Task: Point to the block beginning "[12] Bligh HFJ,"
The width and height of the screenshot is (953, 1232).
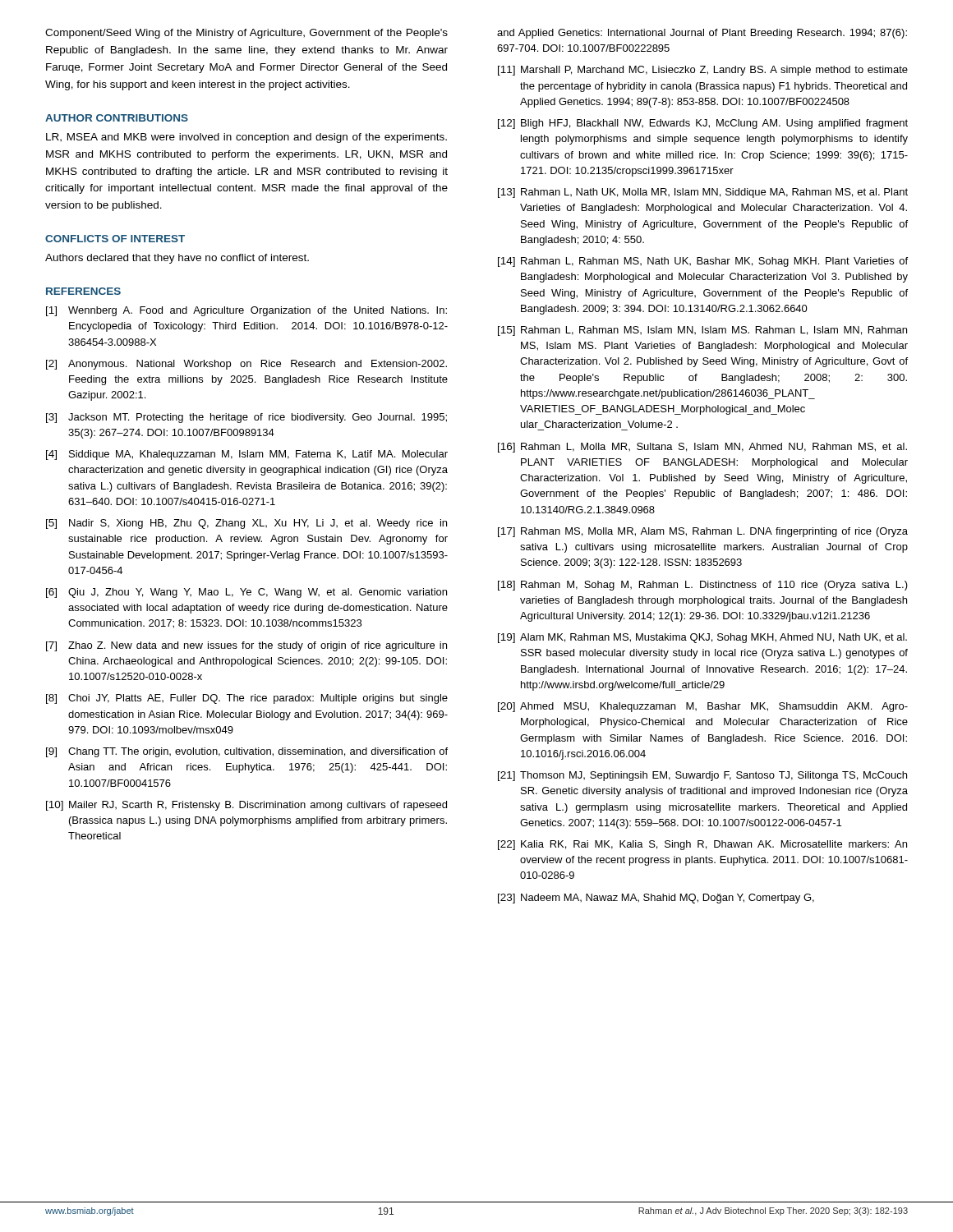Action: (702, 147)
